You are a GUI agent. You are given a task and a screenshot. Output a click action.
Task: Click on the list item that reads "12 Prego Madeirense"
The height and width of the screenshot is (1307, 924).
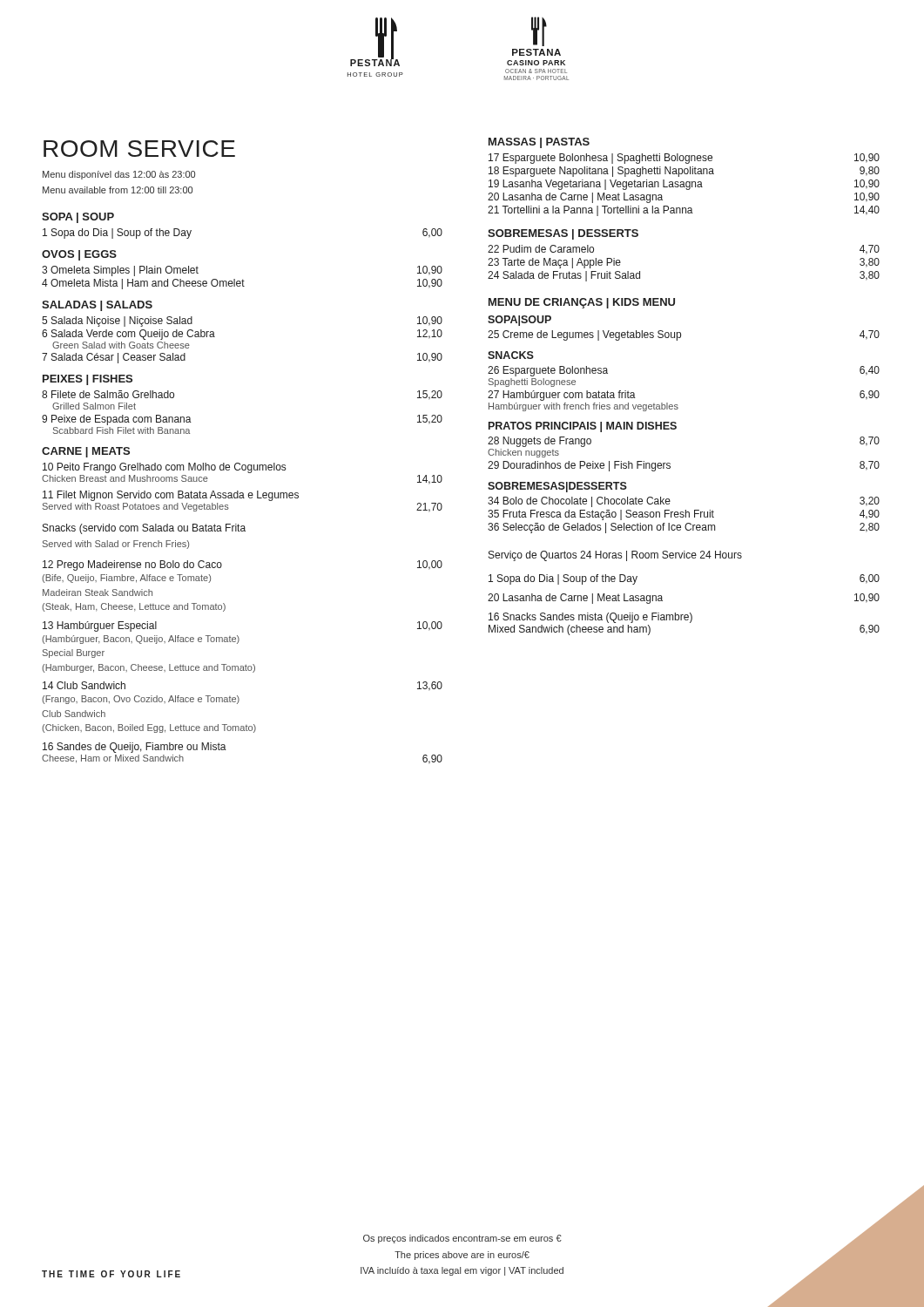pos(133,565)
